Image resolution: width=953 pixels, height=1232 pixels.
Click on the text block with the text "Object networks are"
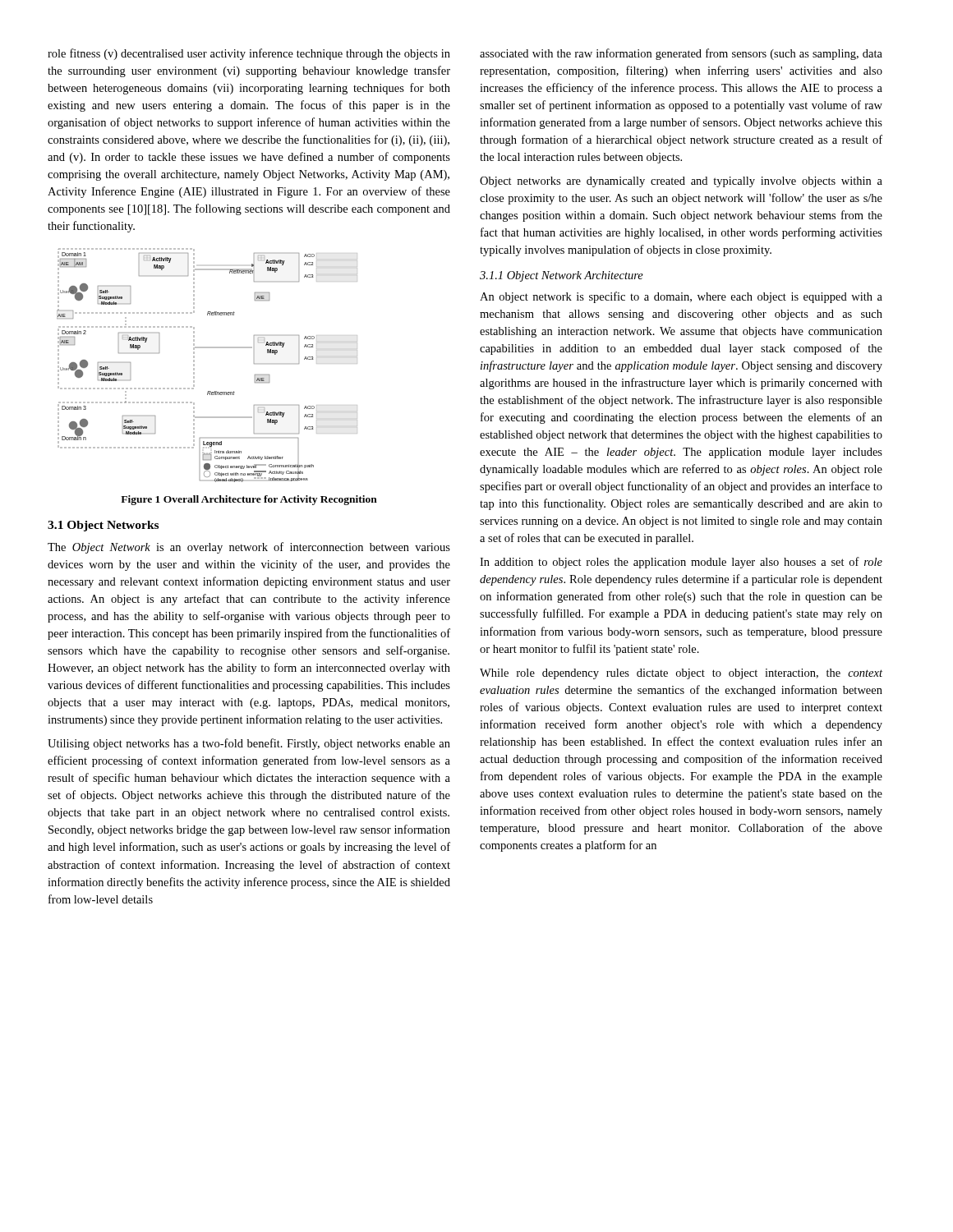pyautogui.click(x=681, y=216)
